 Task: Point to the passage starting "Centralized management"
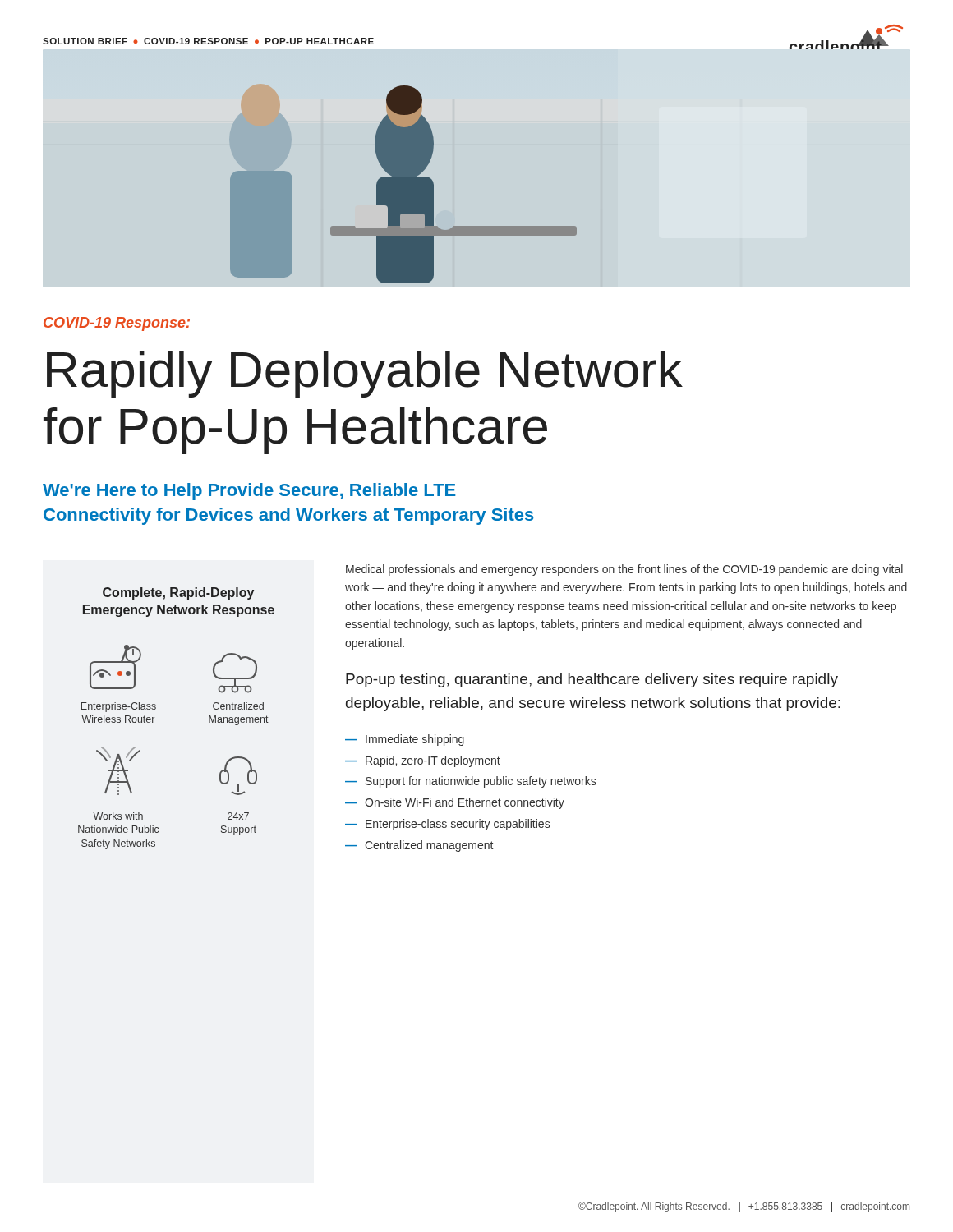[x=419, y=846]
